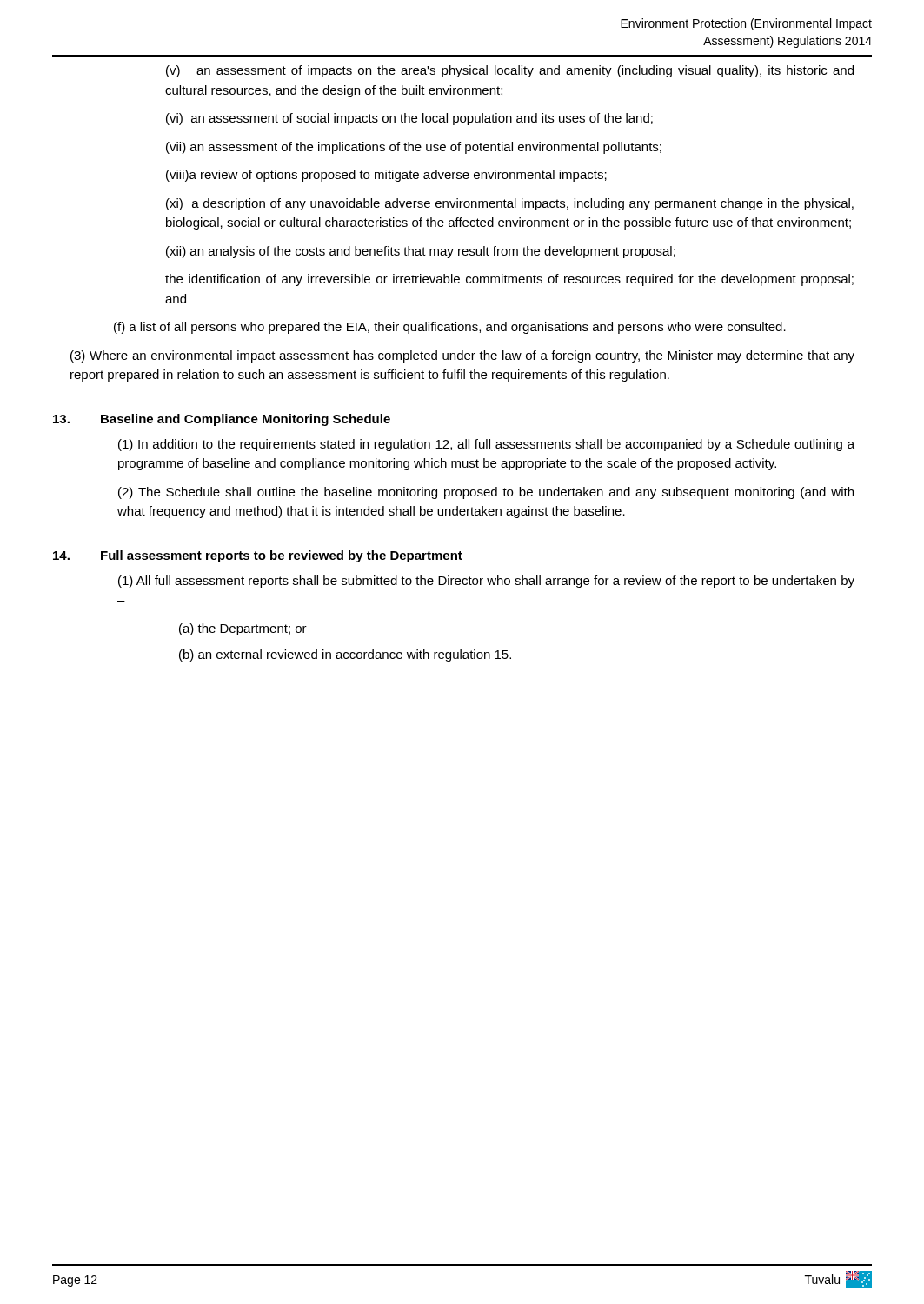924x1304 pixels.
Task: Click on the section header with the text "14. Full assessment reports to be reviewed by"
Action: click(x=462, y=555)
